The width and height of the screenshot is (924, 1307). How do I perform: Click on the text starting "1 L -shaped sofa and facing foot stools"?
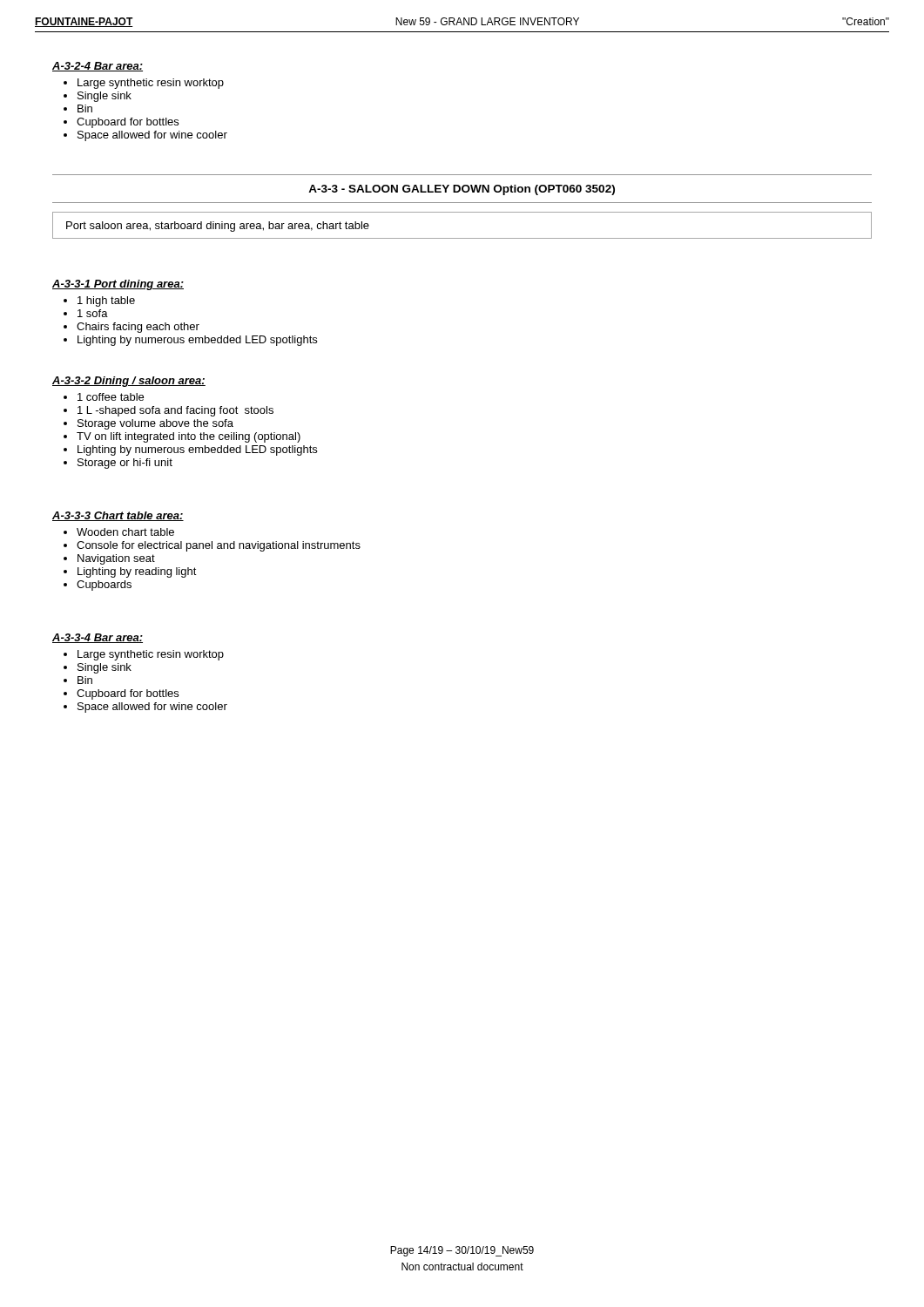click(169, 411)
